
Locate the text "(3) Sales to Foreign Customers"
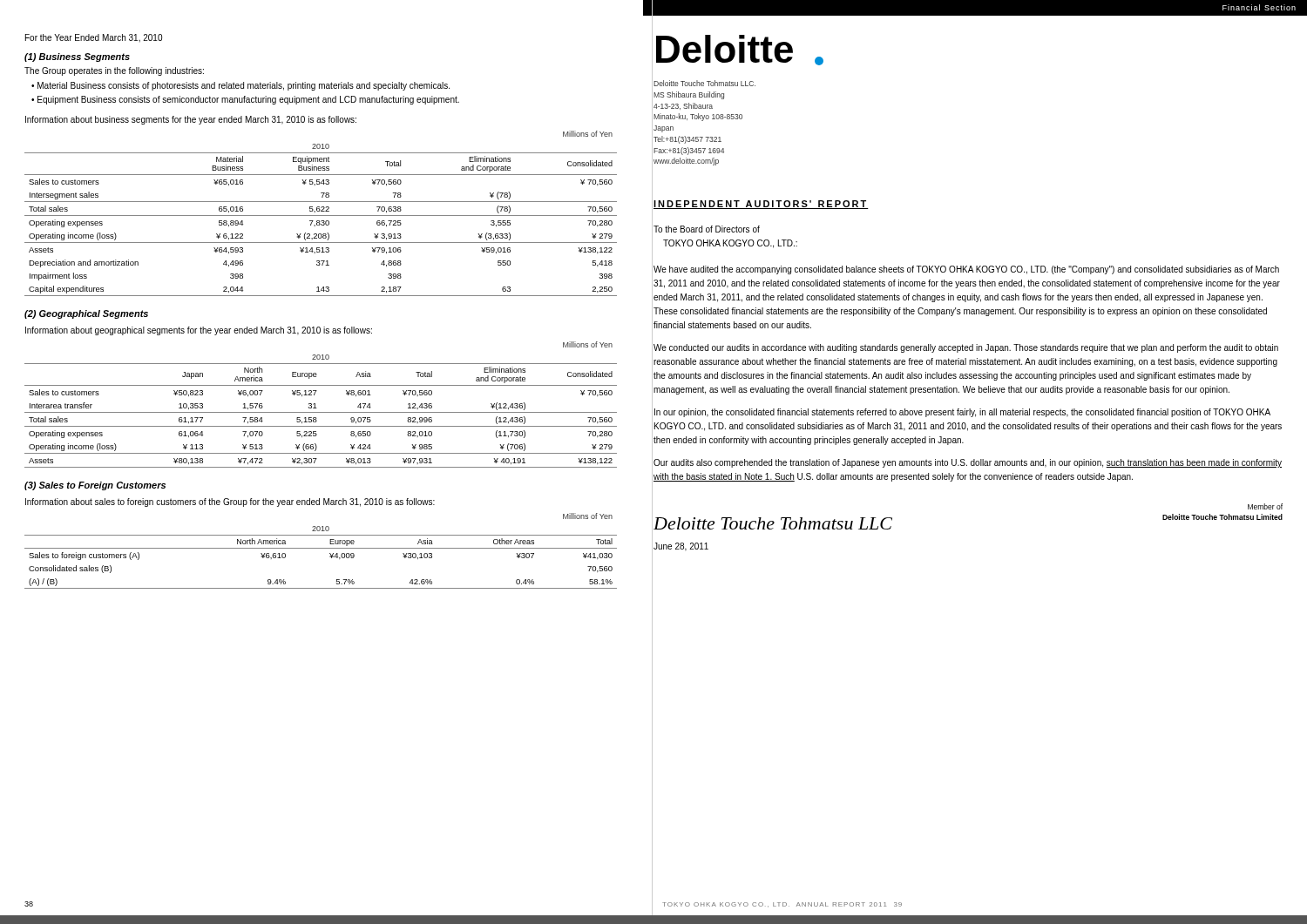95,485
